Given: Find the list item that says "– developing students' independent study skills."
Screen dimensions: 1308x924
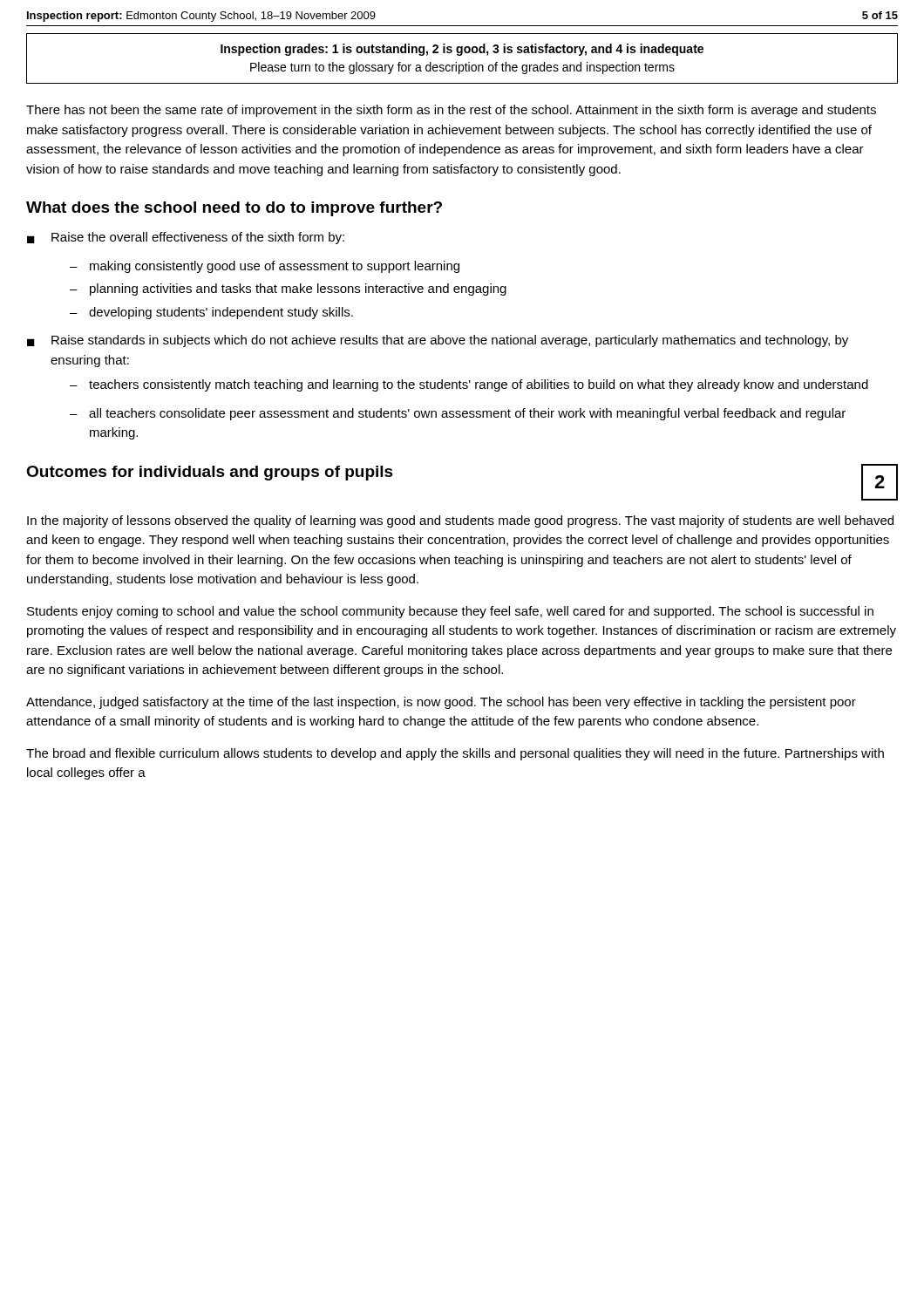Looking at the screenshot, I should pos(212,312).
